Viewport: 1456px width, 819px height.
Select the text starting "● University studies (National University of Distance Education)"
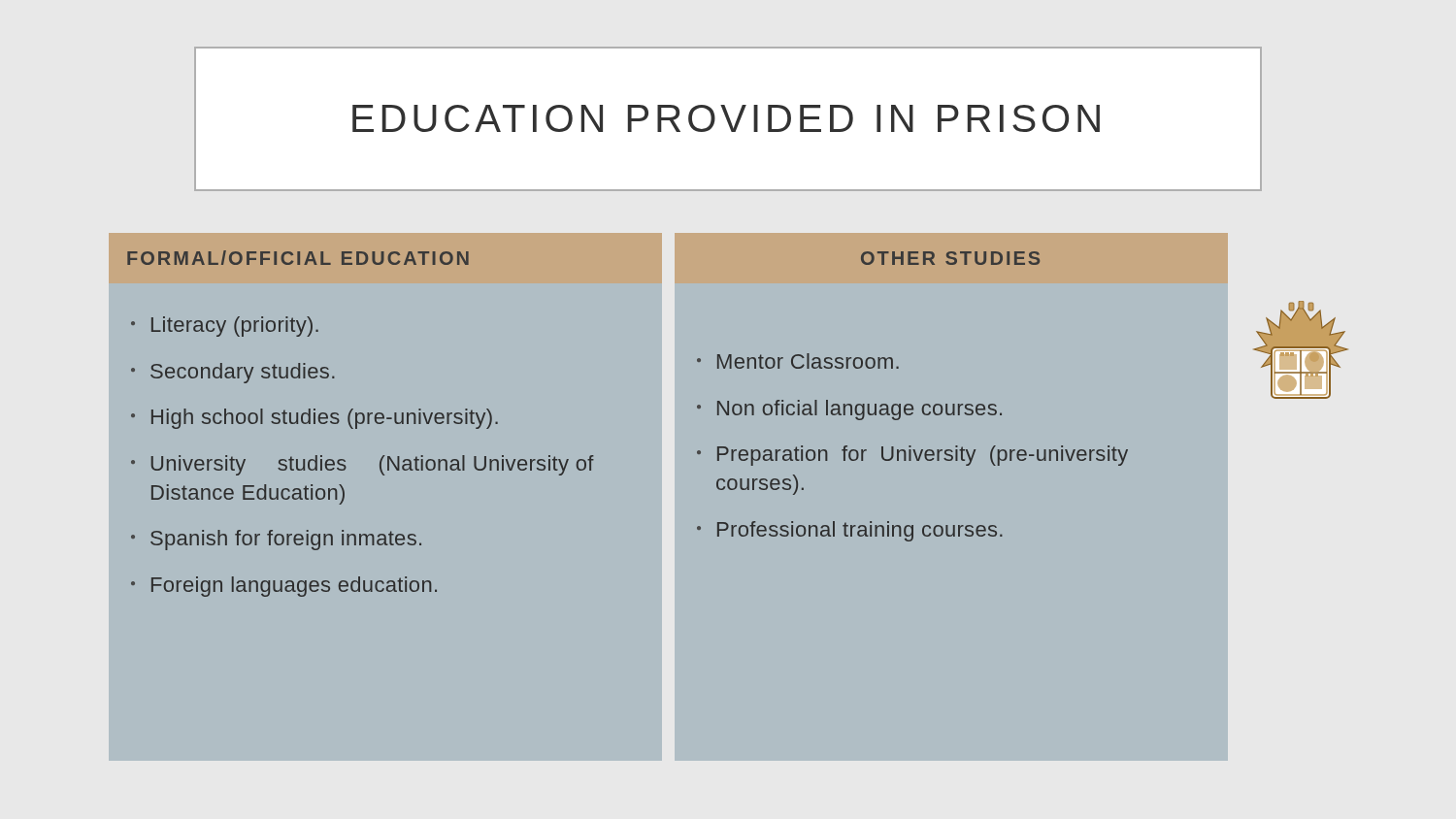pos(385,478)
